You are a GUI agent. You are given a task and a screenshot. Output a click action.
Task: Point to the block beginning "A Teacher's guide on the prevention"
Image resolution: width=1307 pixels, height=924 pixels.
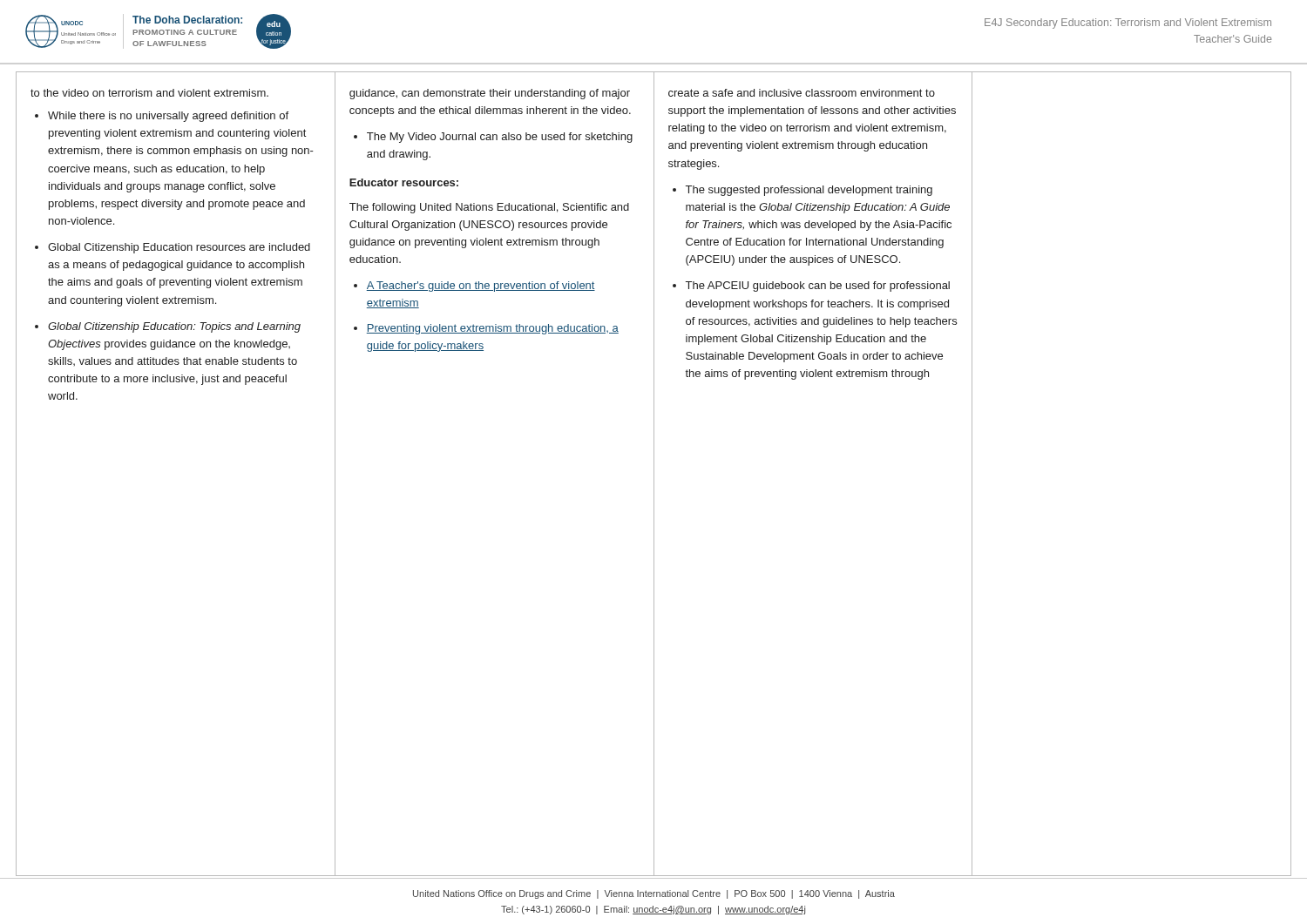pos(481,294)
